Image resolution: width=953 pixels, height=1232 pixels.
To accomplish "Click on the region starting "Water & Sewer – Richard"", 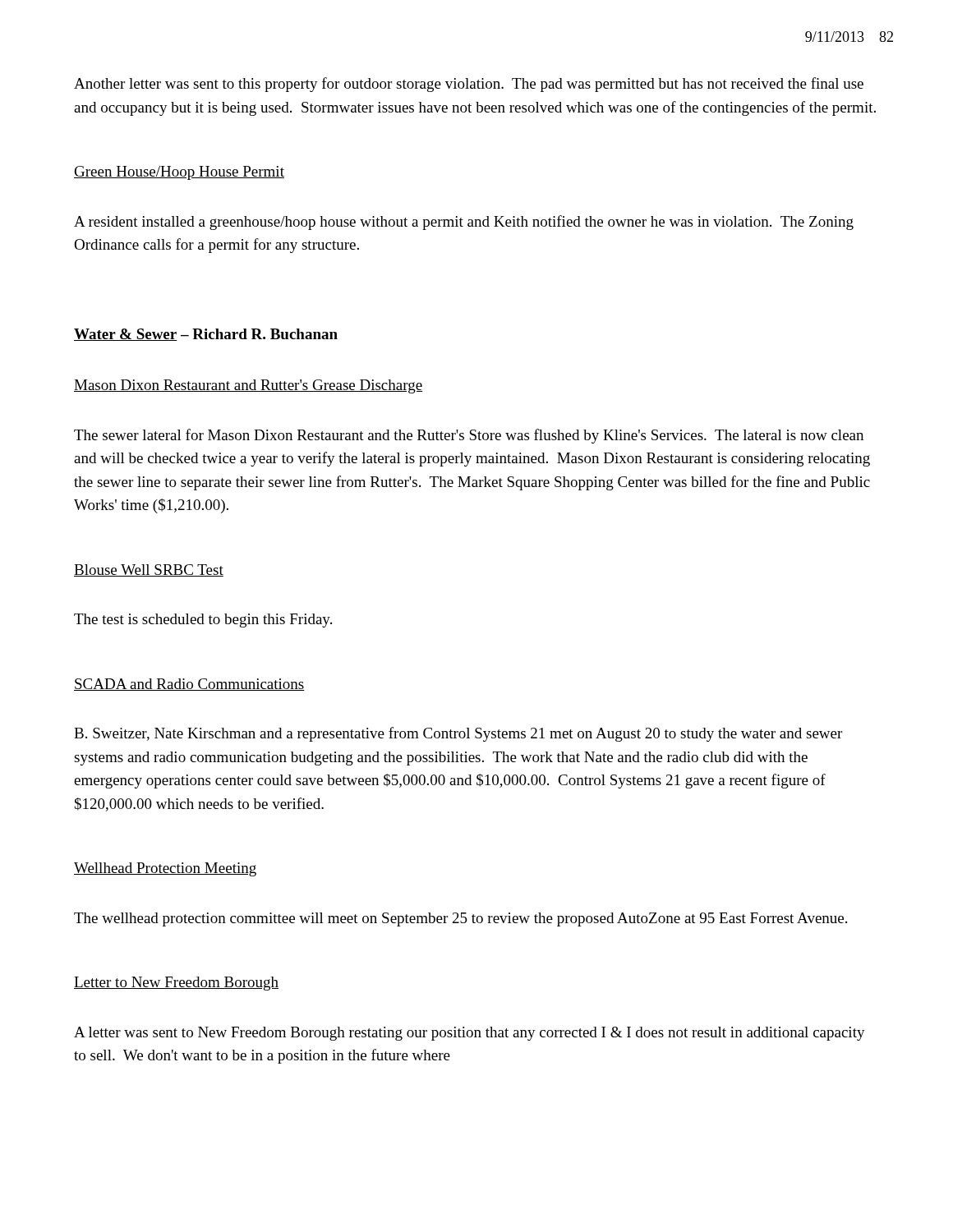I will [206, 334].
